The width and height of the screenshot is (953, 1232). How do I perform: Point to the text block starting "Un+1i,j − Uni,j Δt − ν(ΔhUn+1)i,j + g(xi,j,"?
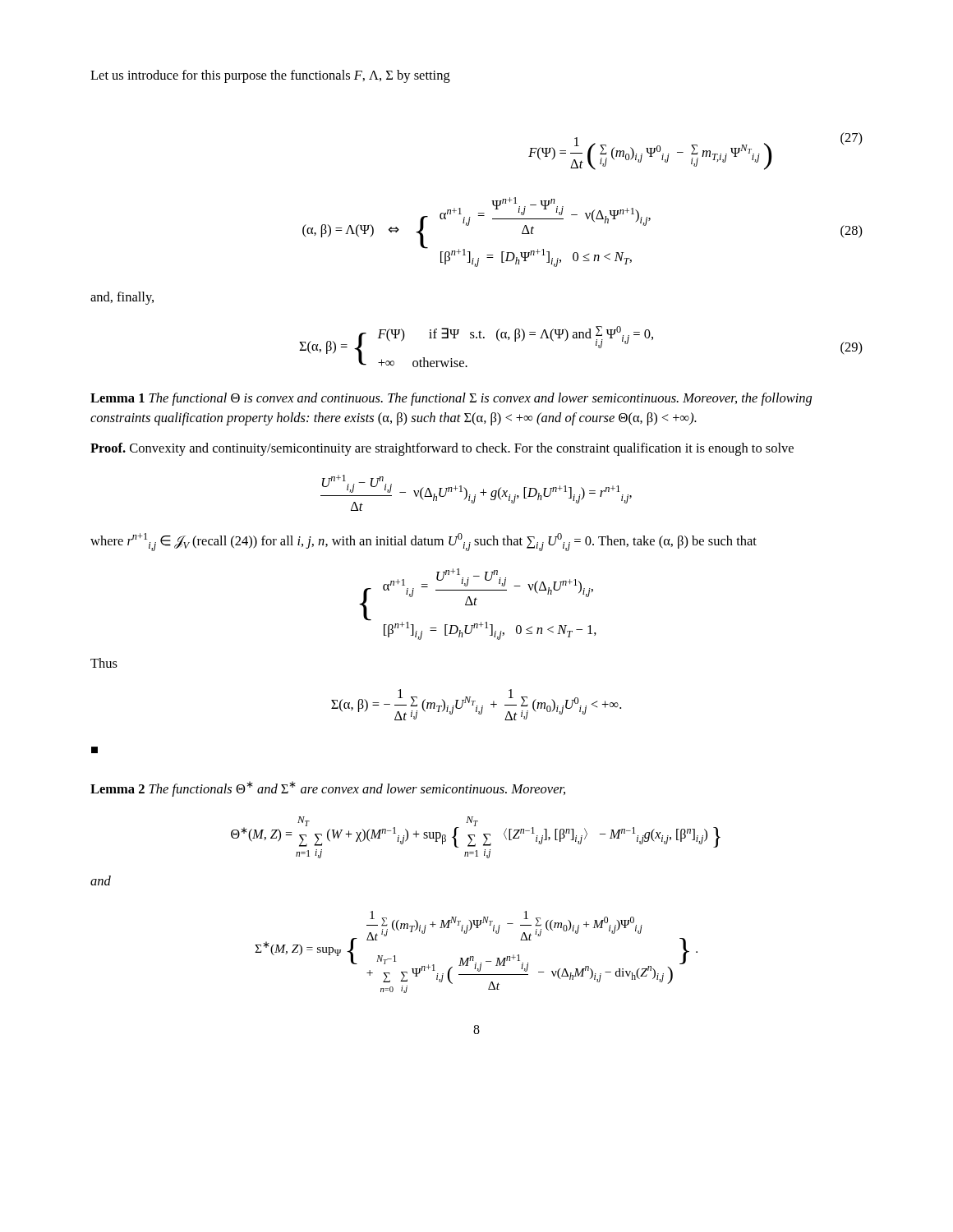[476, 494]
